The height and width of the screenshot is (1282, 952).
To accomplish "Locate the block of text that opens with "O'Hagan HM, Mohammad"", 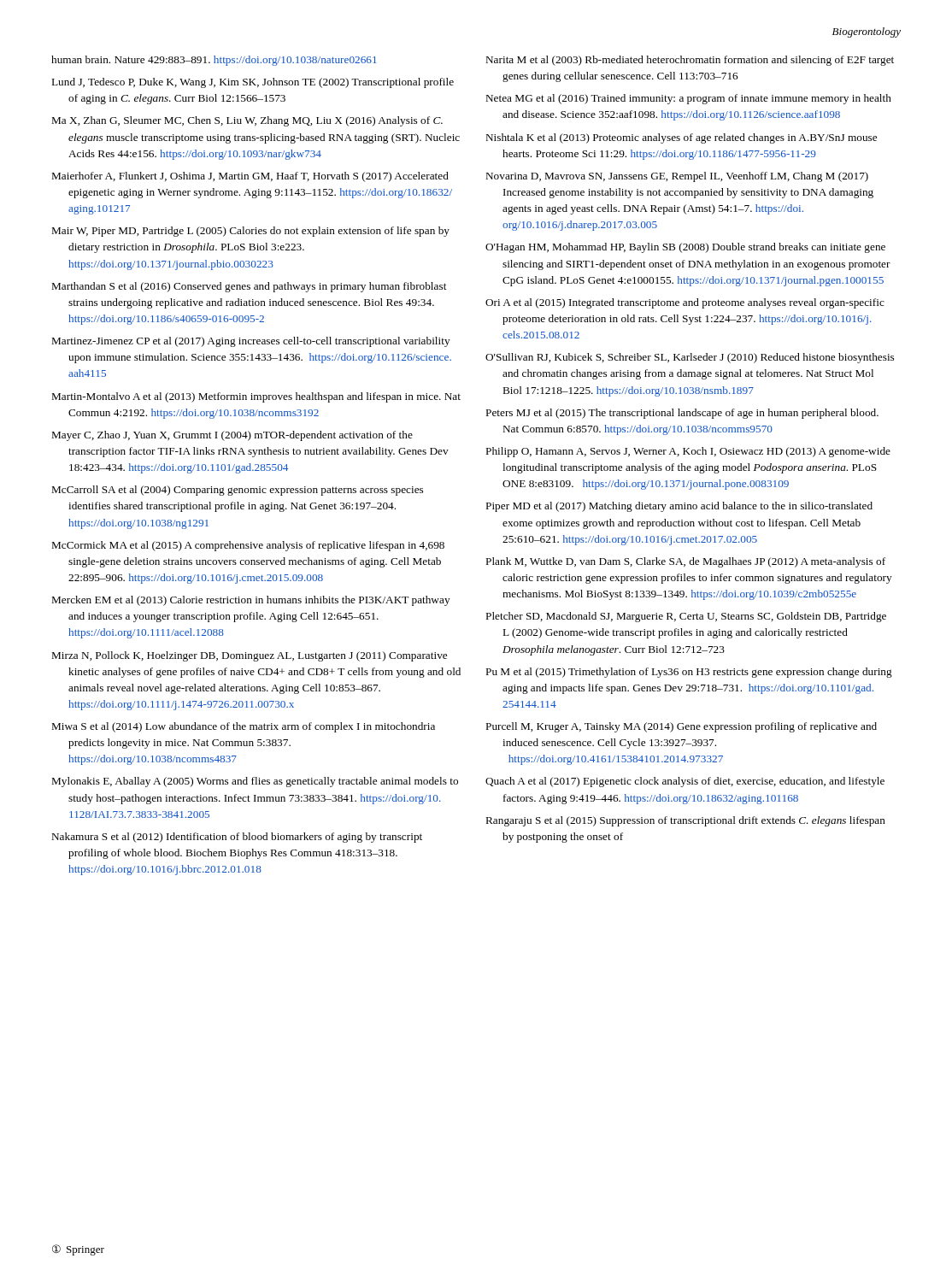I will (688, 263).
